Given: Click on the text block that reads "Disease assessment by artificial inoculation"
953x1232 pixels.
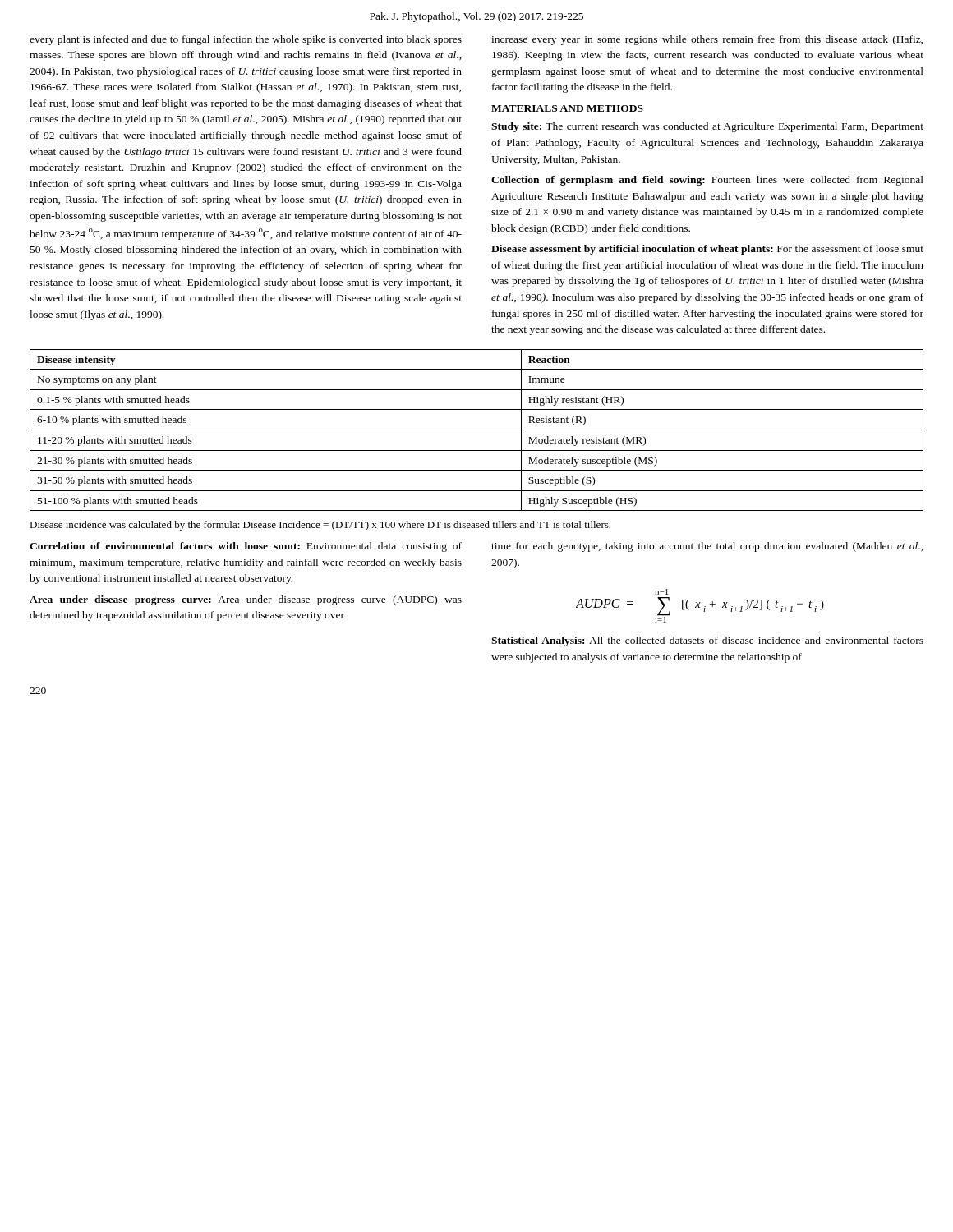Looking at the screenshot, I should [707, 289].
